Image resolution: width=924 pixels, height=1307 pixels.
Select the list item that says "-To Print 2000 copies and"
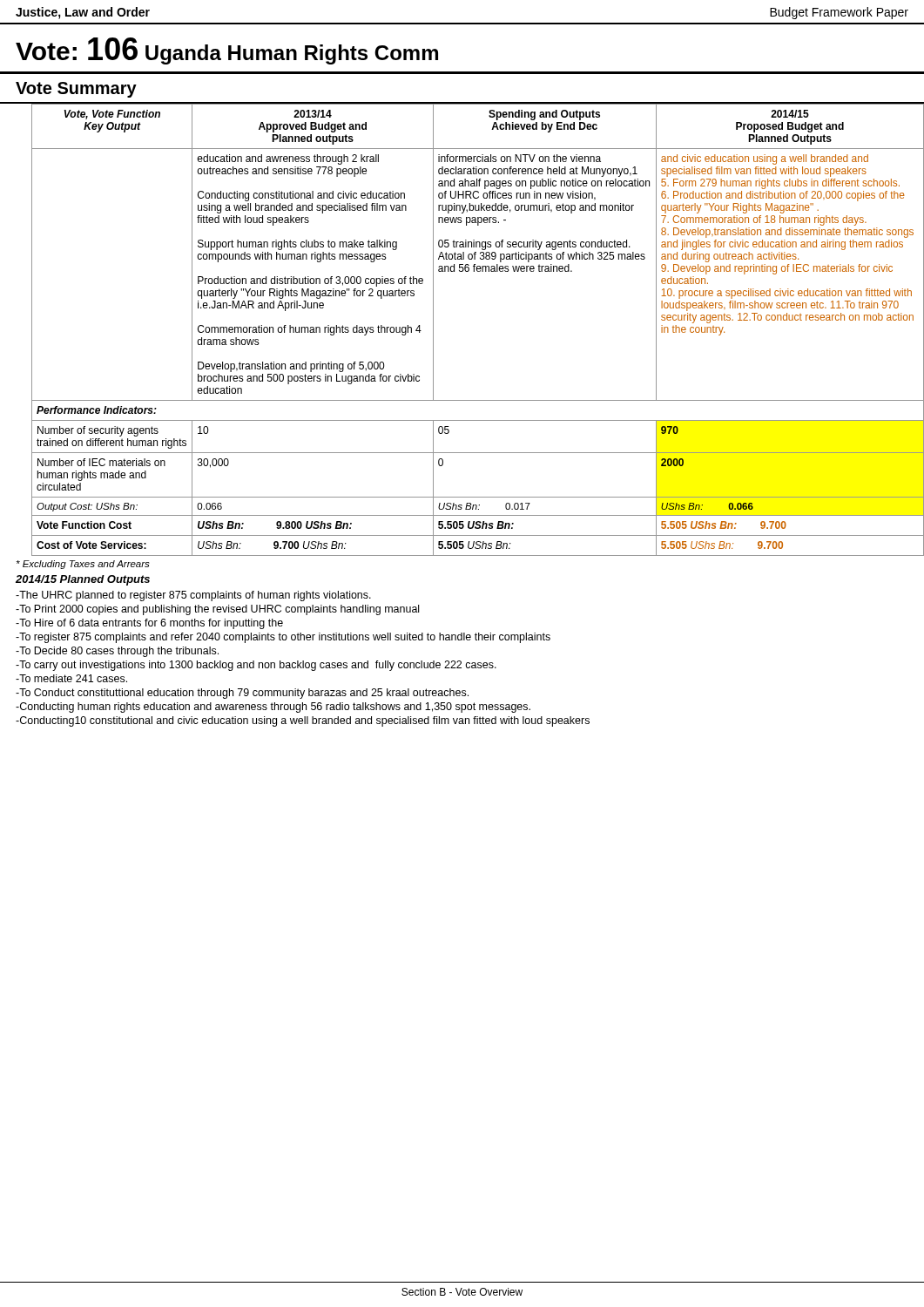(218, 609)
